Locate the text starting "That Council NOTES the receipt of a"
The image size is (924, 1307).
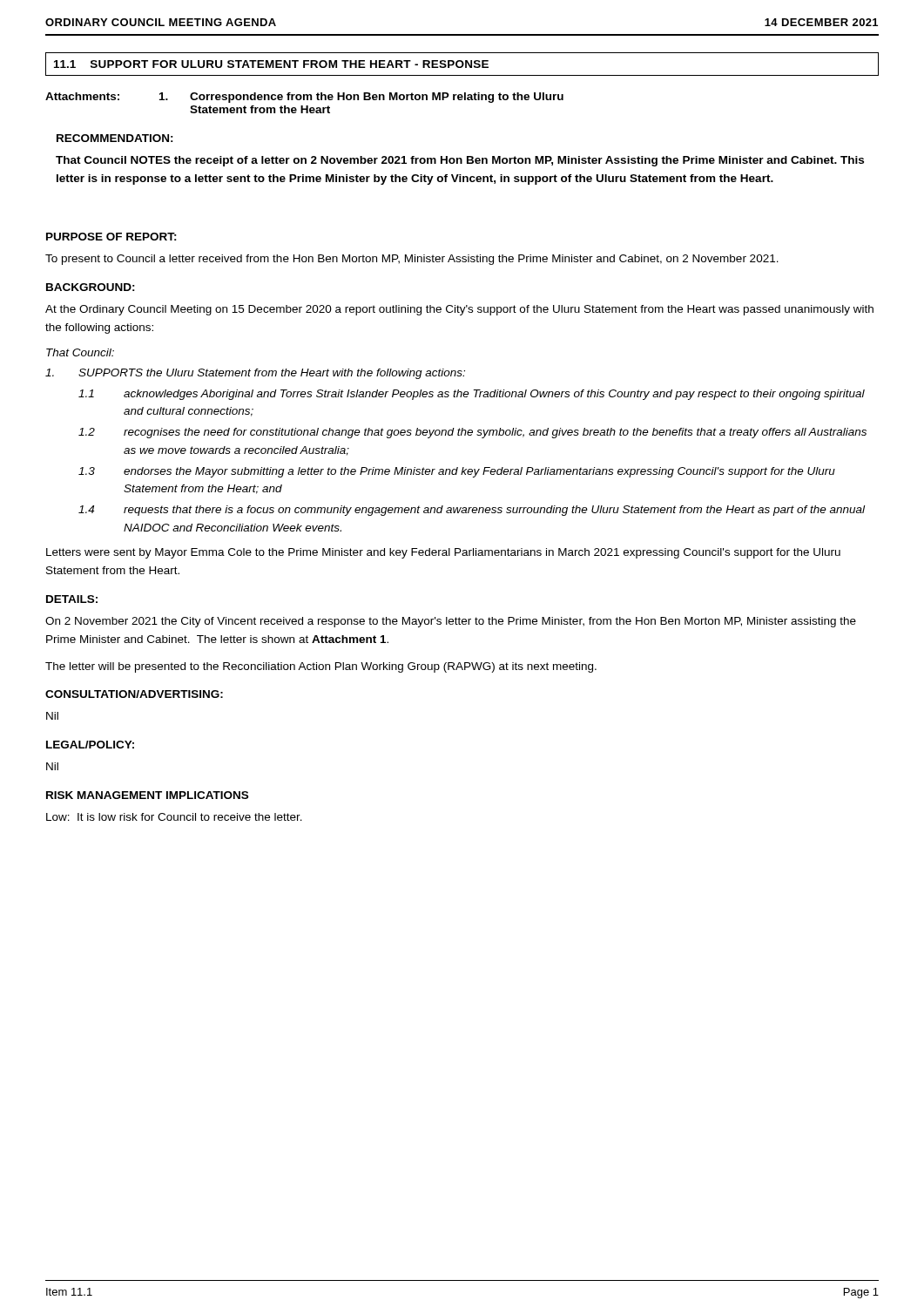(460, 169)
